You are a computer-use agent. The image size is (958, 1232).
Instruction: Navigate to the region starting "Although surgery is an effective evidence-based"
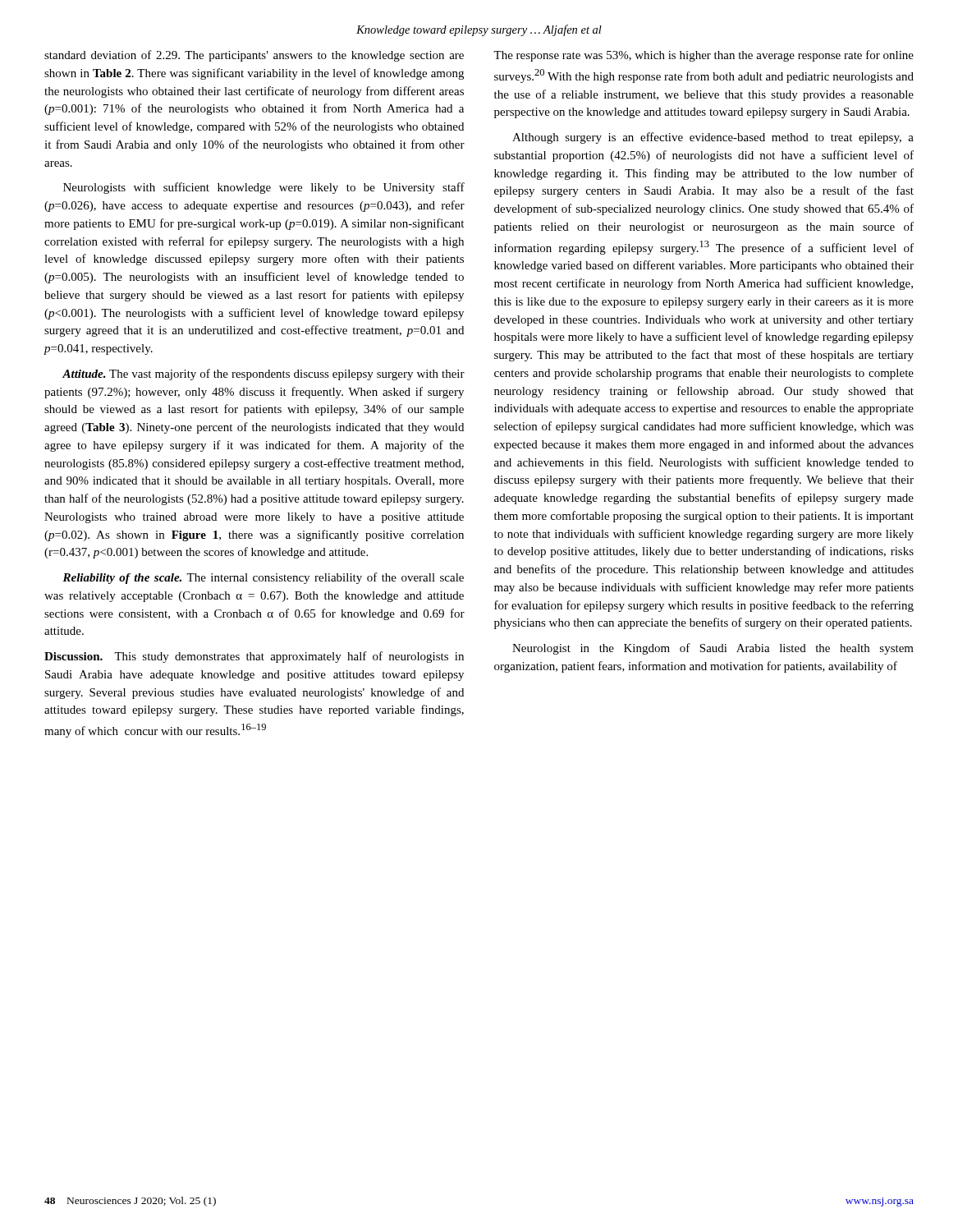[x=704, y=380]
